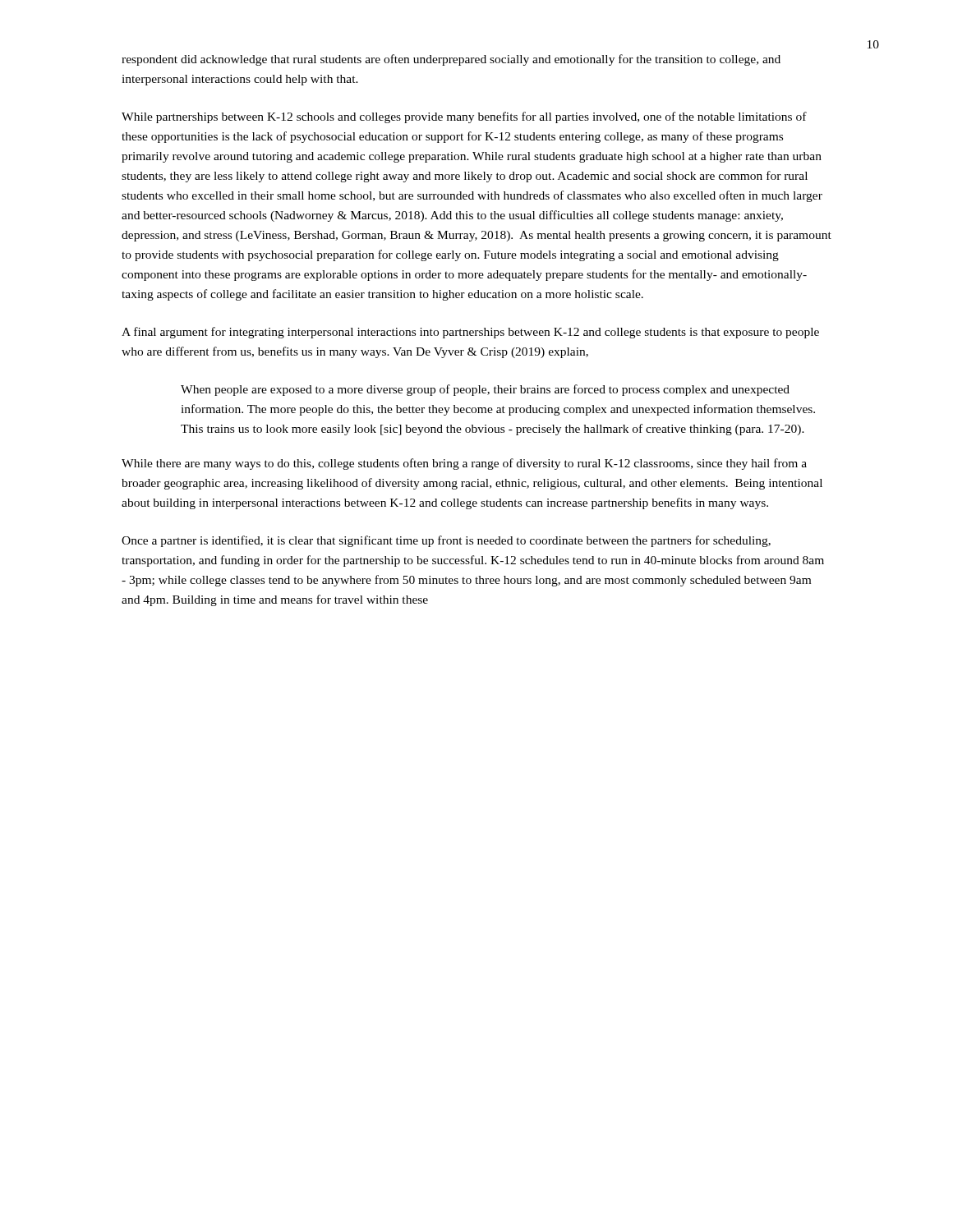Viewport: 953px width, 1232px height.
Task: Click on the element starting "respondent did acknowledge that rural students"
Action: [451, 69]
